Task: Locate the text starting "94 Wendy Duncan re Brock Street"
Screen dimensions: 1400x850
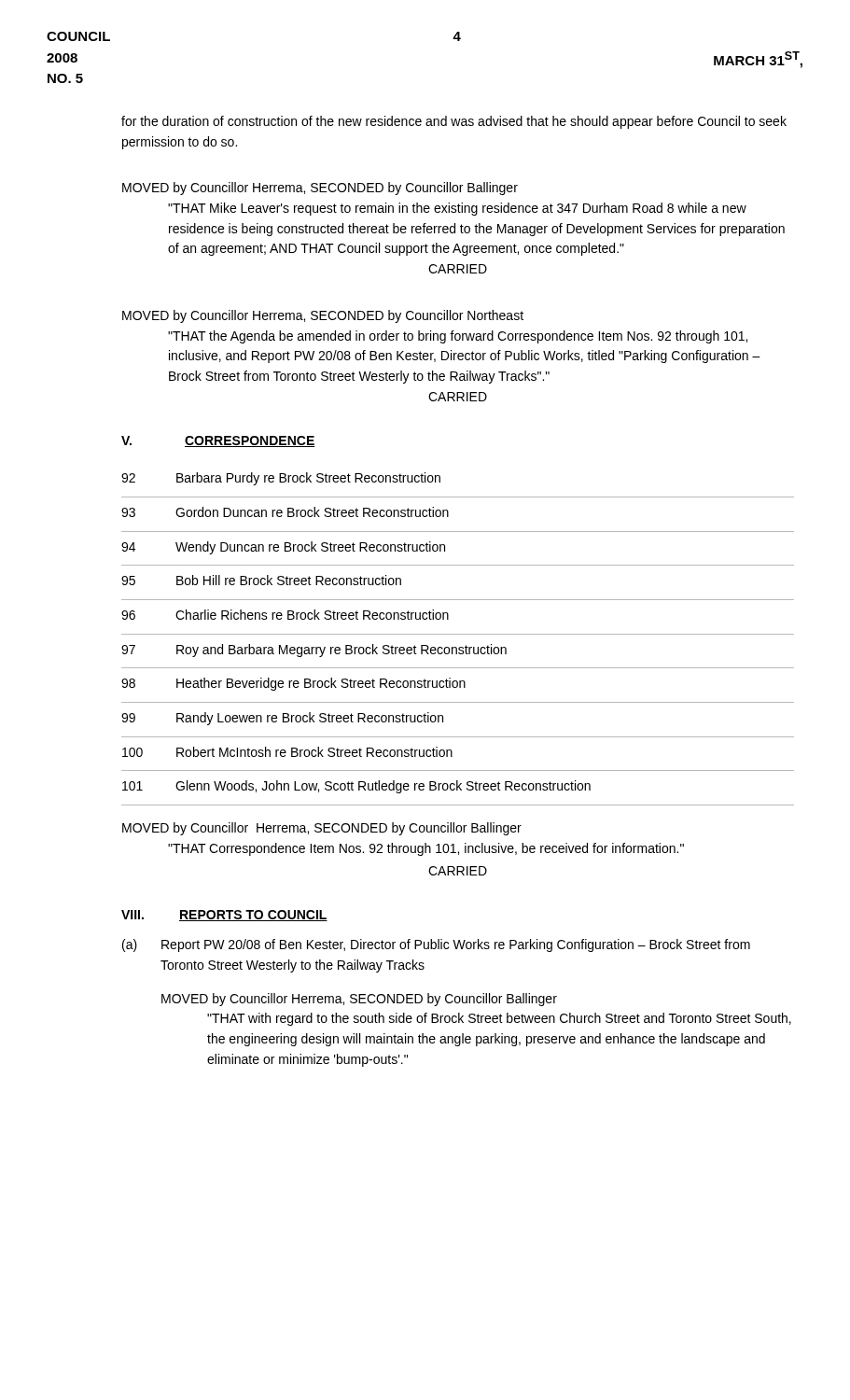Action: tap(284, 547)
